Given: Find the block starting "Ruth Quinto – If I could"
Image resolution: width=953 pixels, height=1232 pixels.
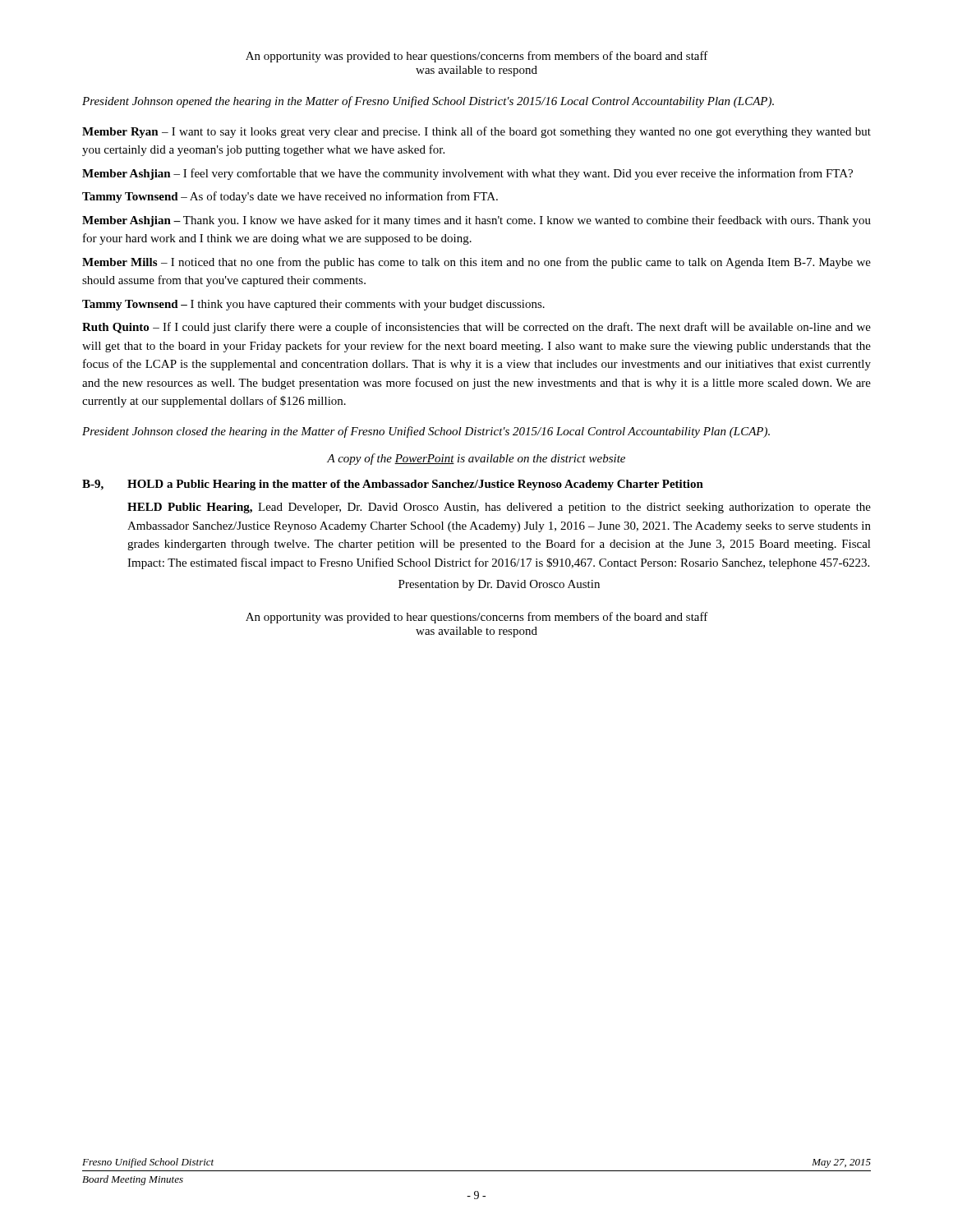Looking at the screenshot, I should [x=476, y=364].
